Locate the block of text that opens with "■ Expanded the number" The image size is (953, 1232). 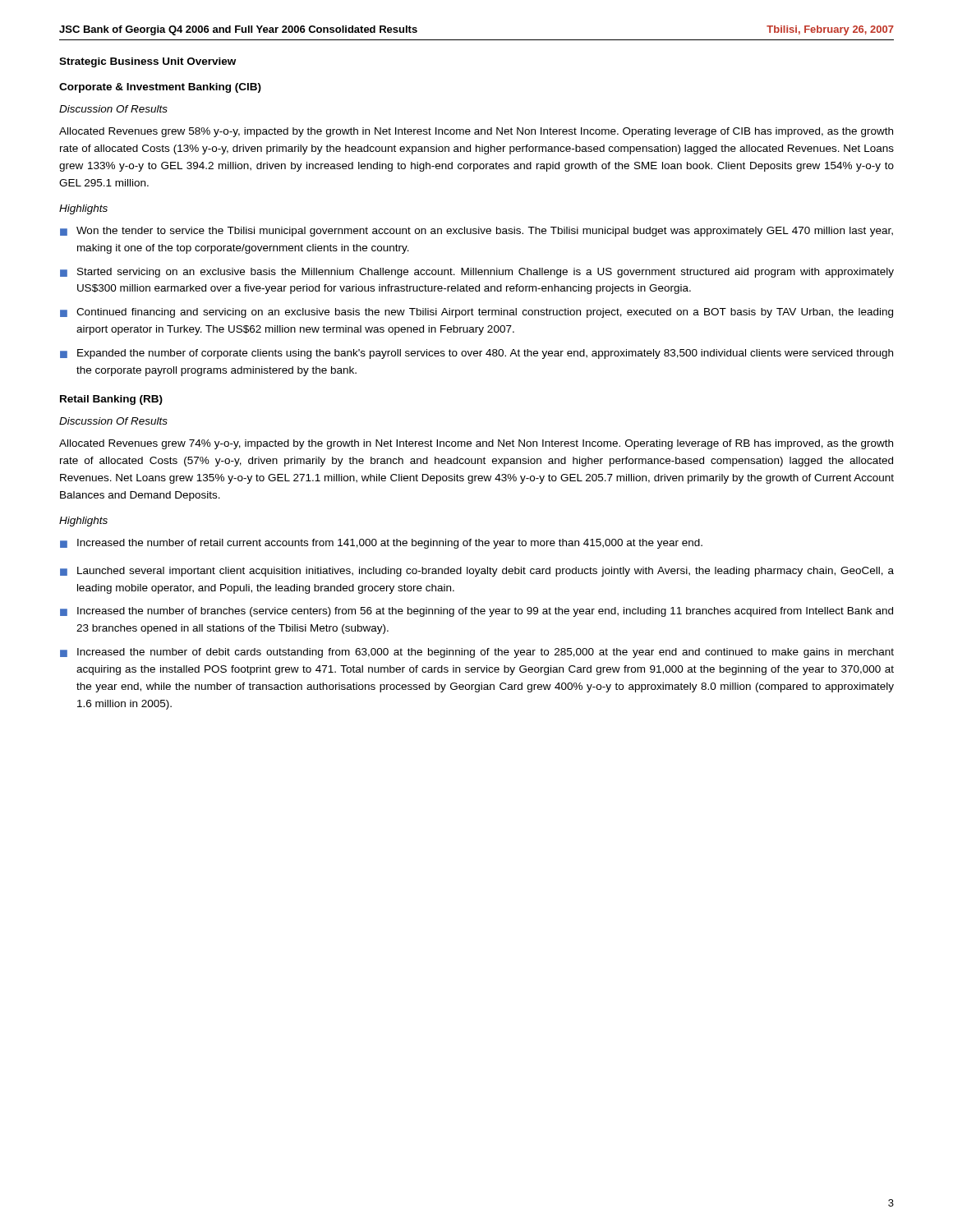(x=476, y=362)
